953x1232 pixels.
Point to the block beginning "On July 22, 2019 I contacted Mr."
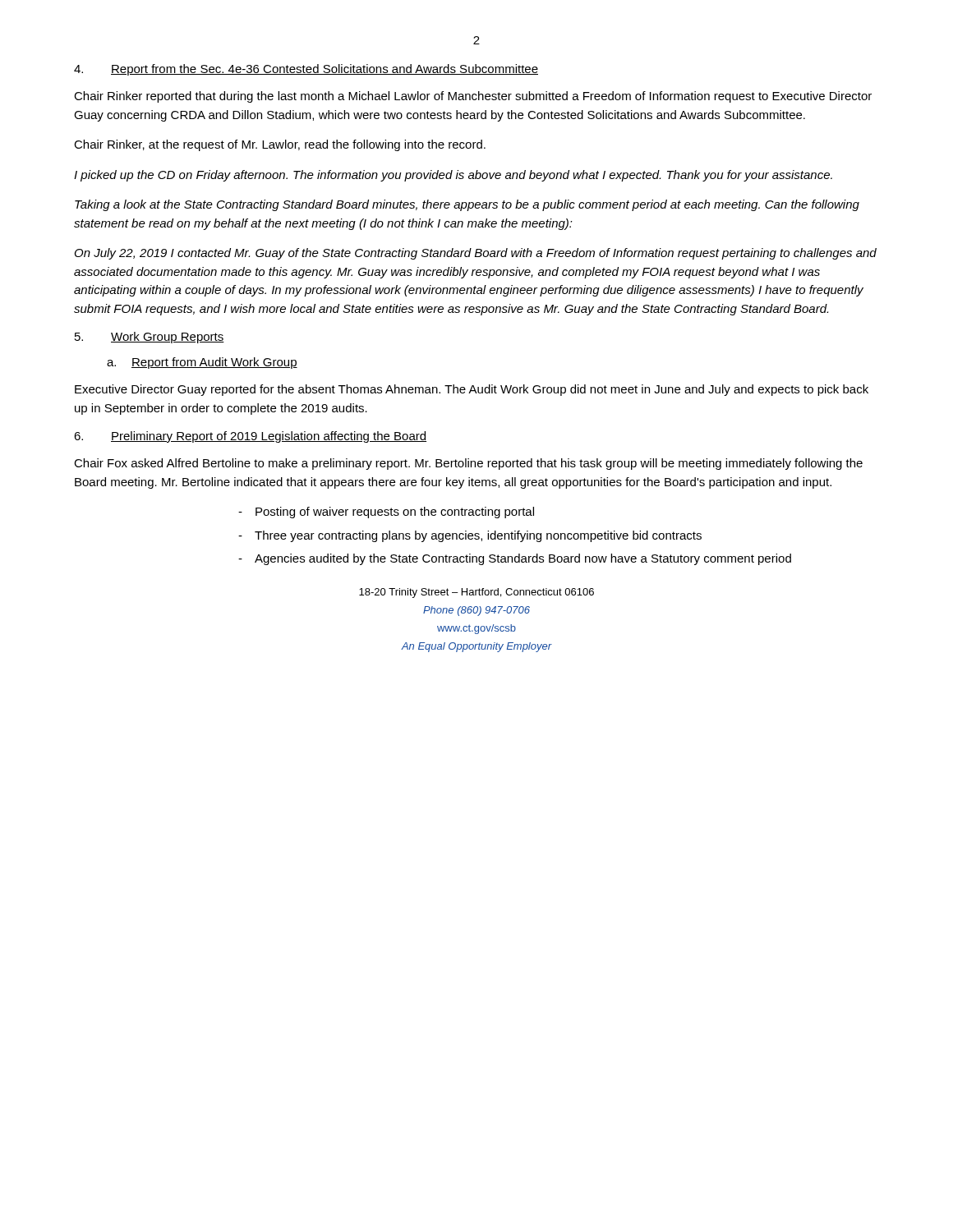(475, 280)
